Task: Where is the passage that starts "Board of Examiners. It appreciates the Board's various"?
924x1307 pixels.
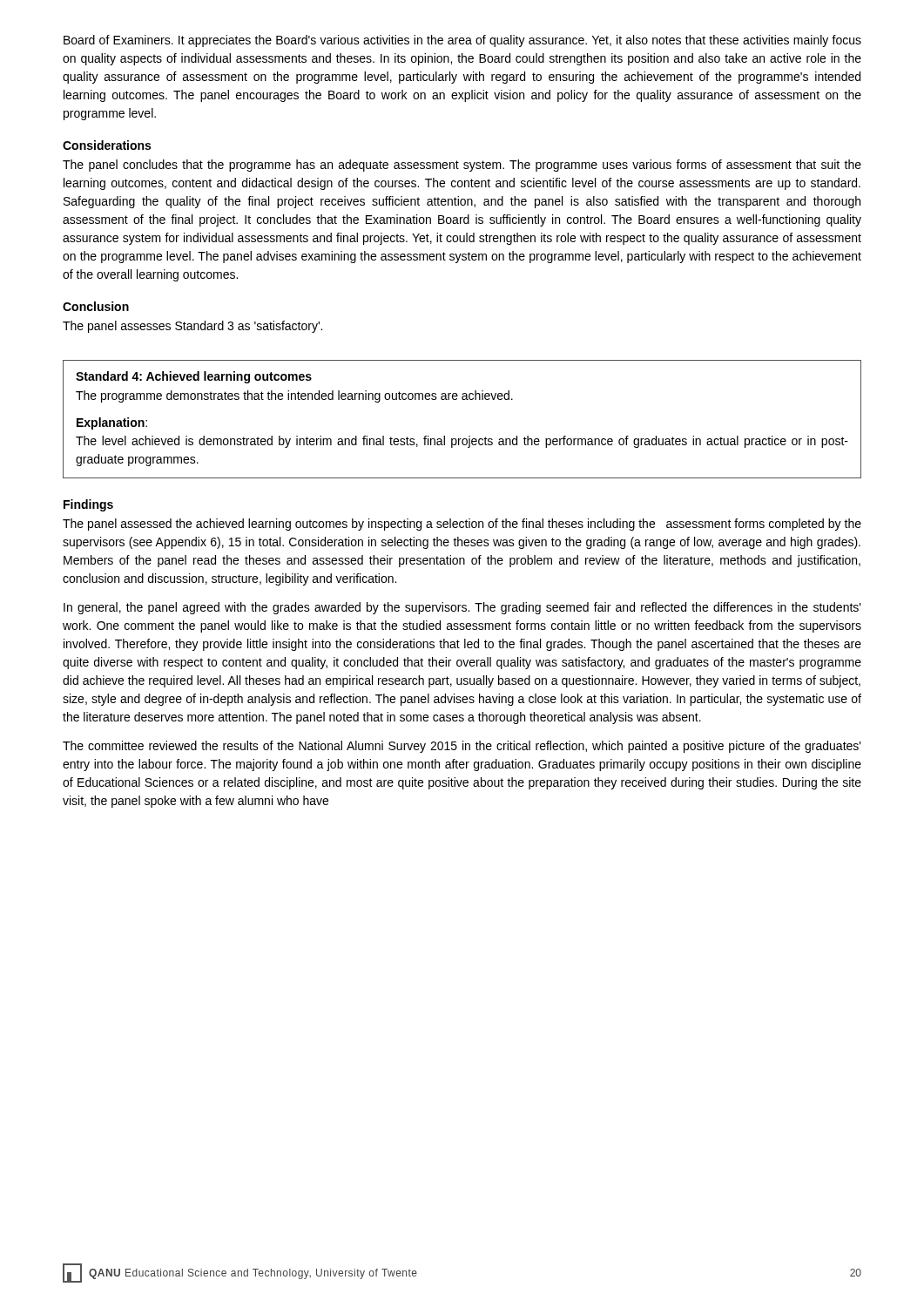Action: pyautogui.click(x=462, y=77)
